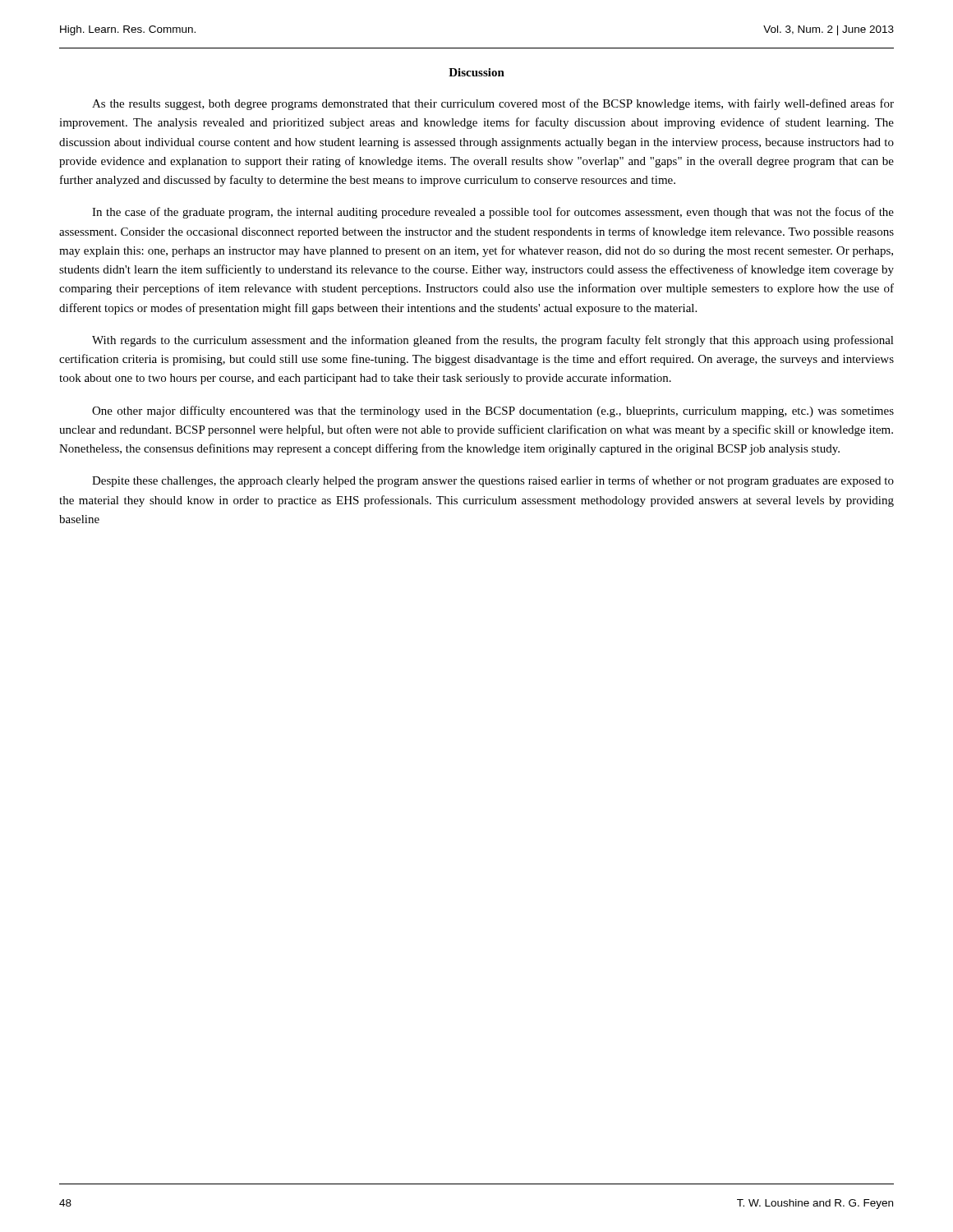Locate the block of text that opens with "As the results"

click(x=476, y=142)
